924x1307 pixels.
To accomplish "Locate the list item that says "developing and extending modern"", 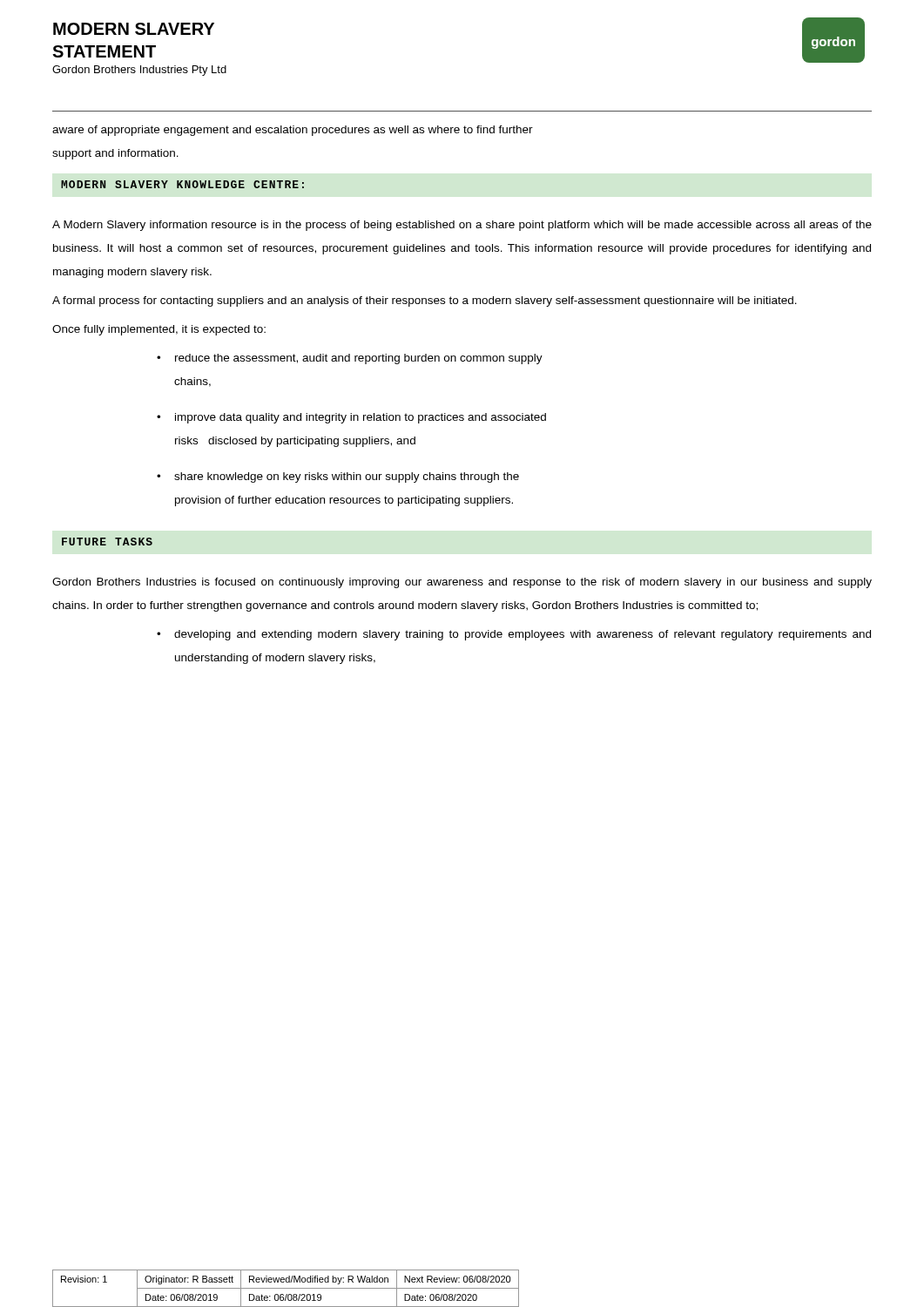I will point(523,646).
